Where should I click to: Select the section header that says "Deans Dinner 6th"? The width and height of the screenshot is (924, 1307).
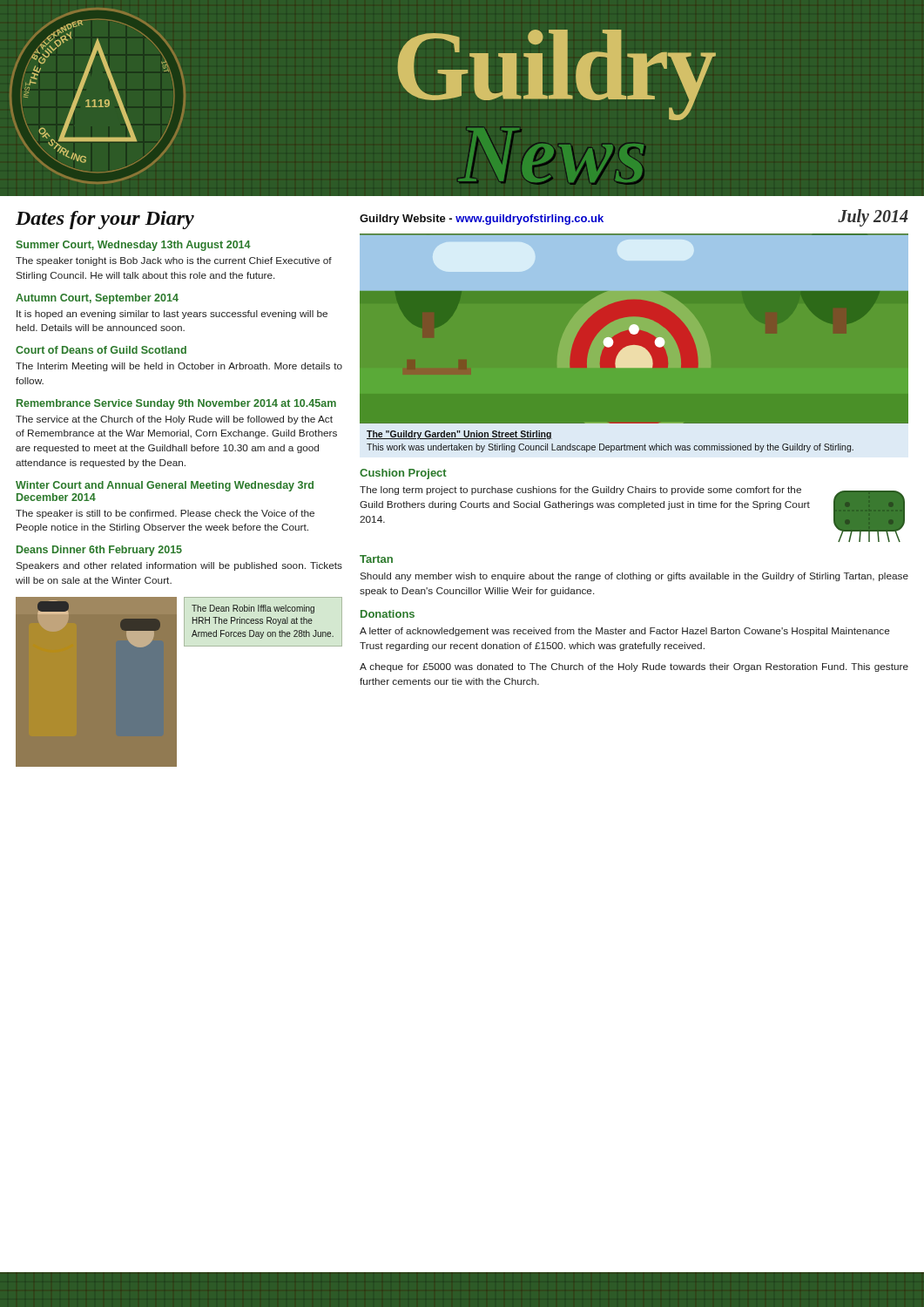tap(99, 550)
